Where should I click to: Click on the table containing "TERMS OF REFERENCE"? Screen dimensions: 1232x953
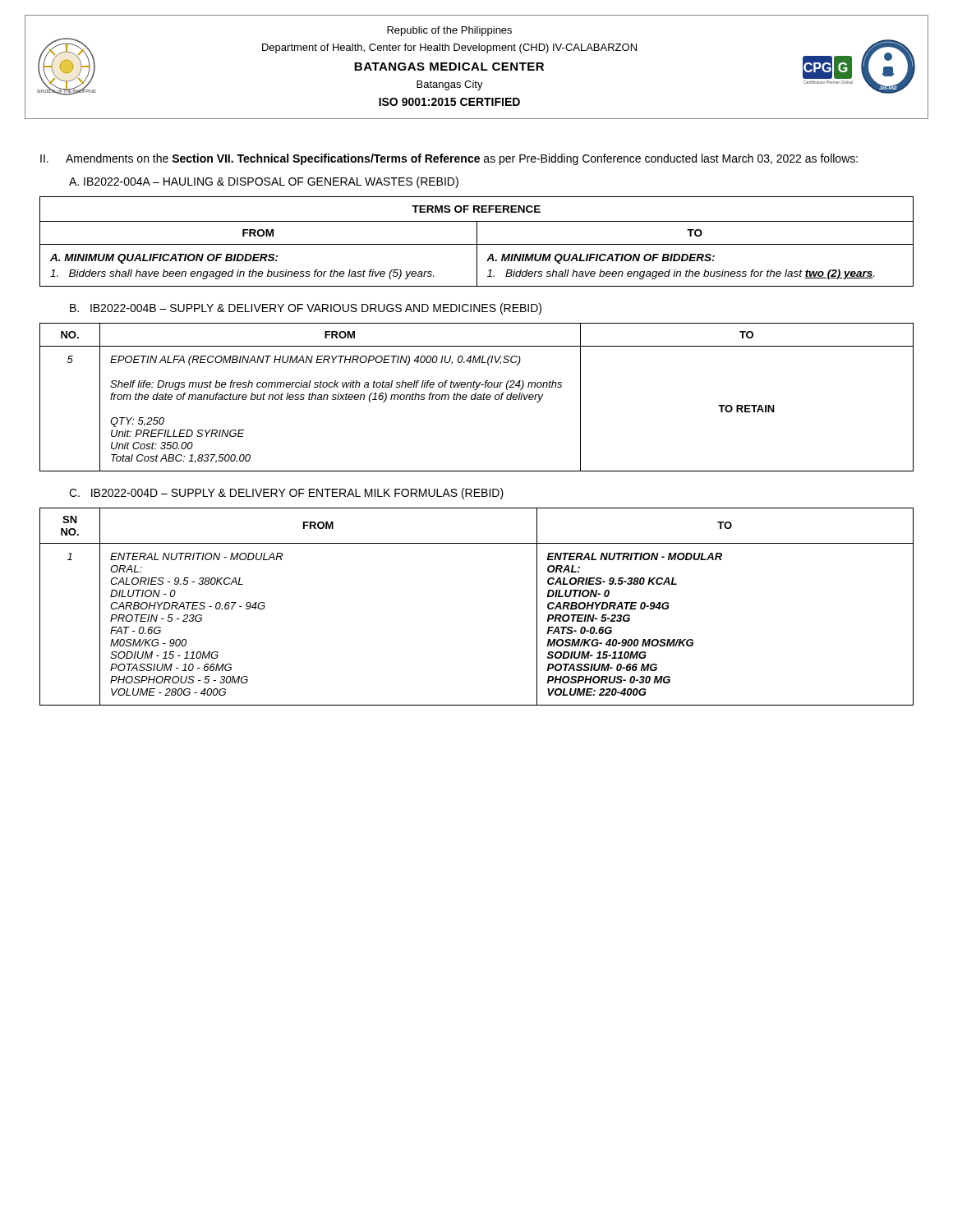point(476,241)
